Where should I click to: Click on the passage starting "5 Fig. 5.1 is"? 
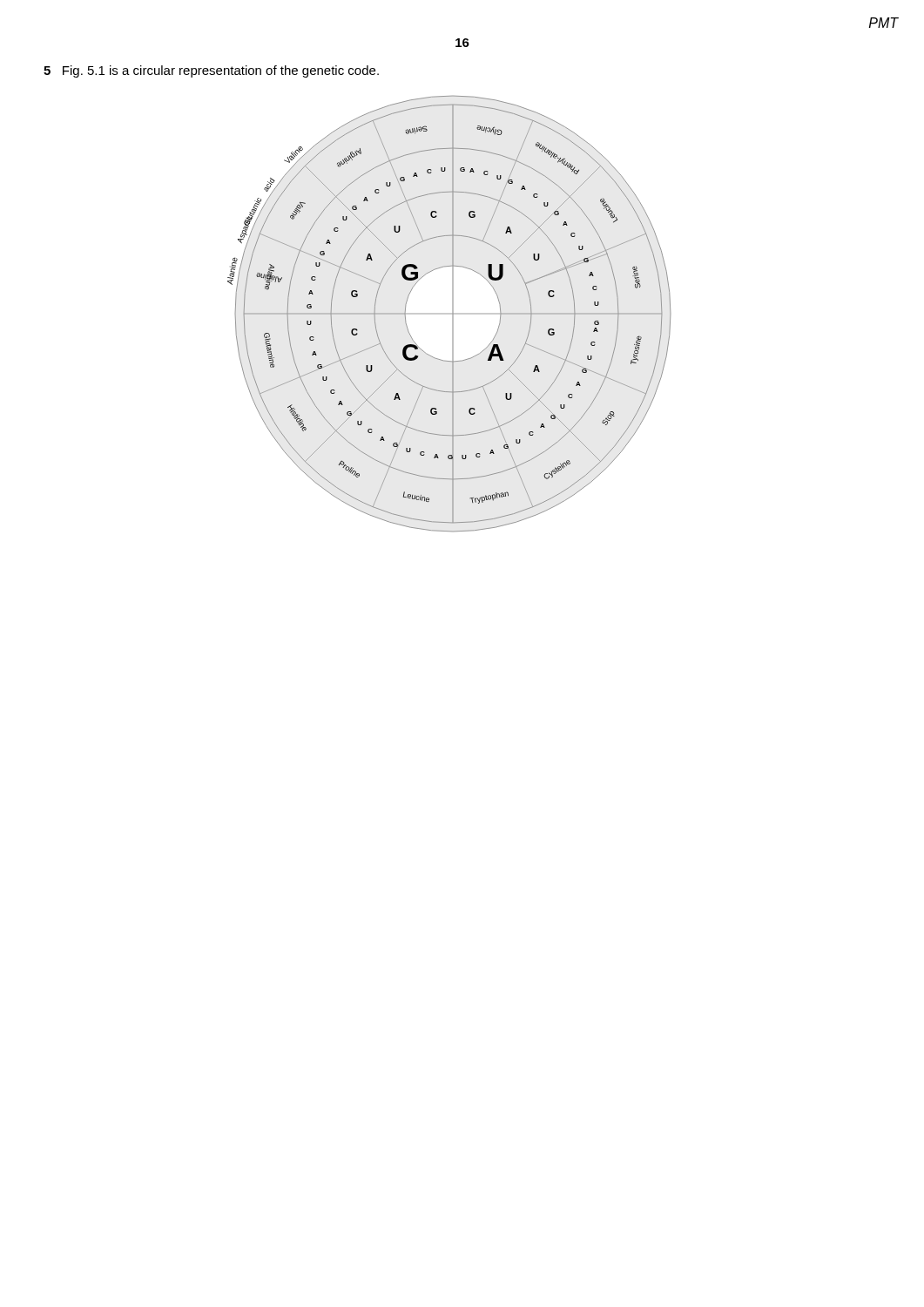[x=212, y=70]
